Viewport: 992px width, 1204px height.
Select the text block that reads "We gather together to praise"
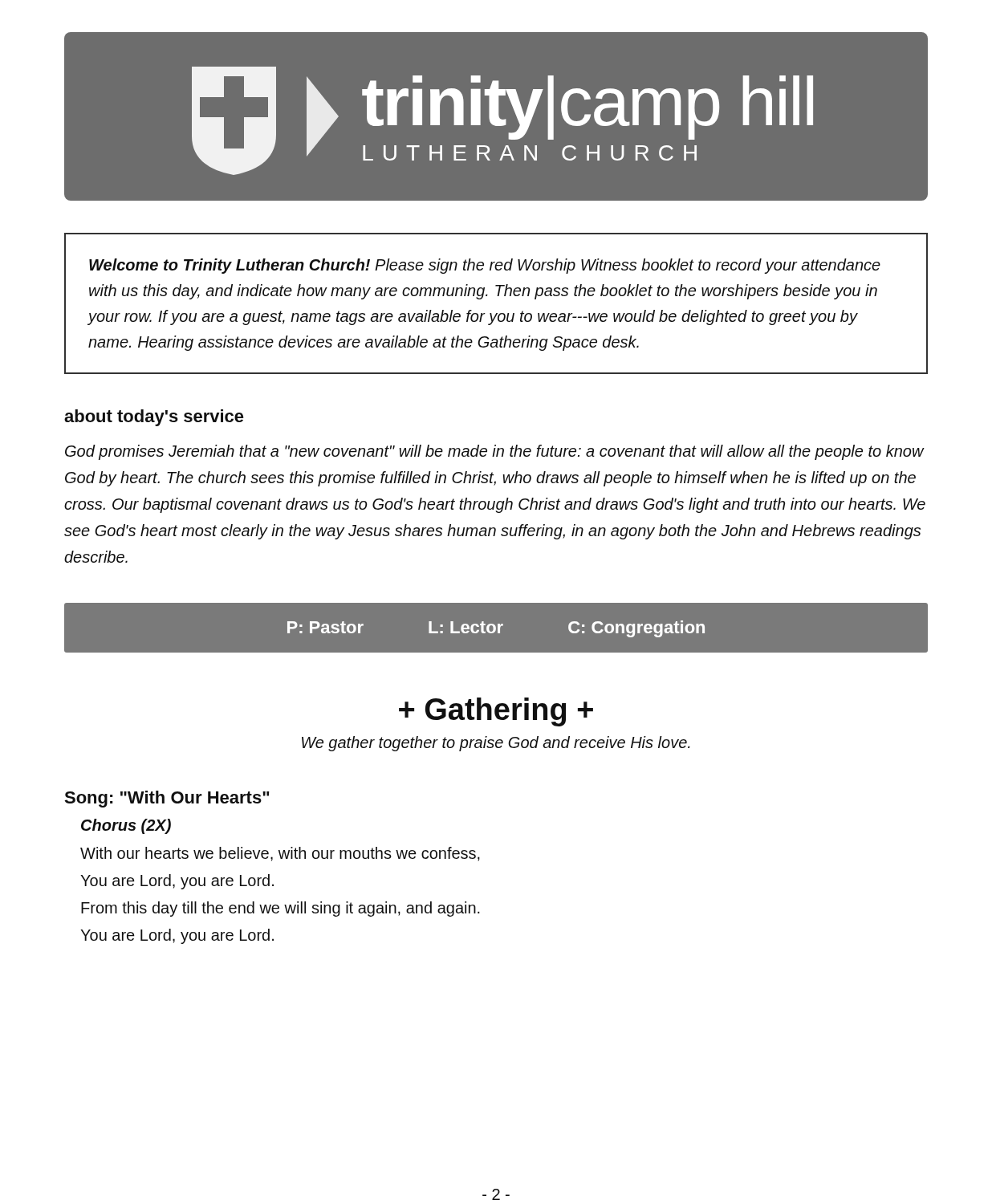coord(496,742)
